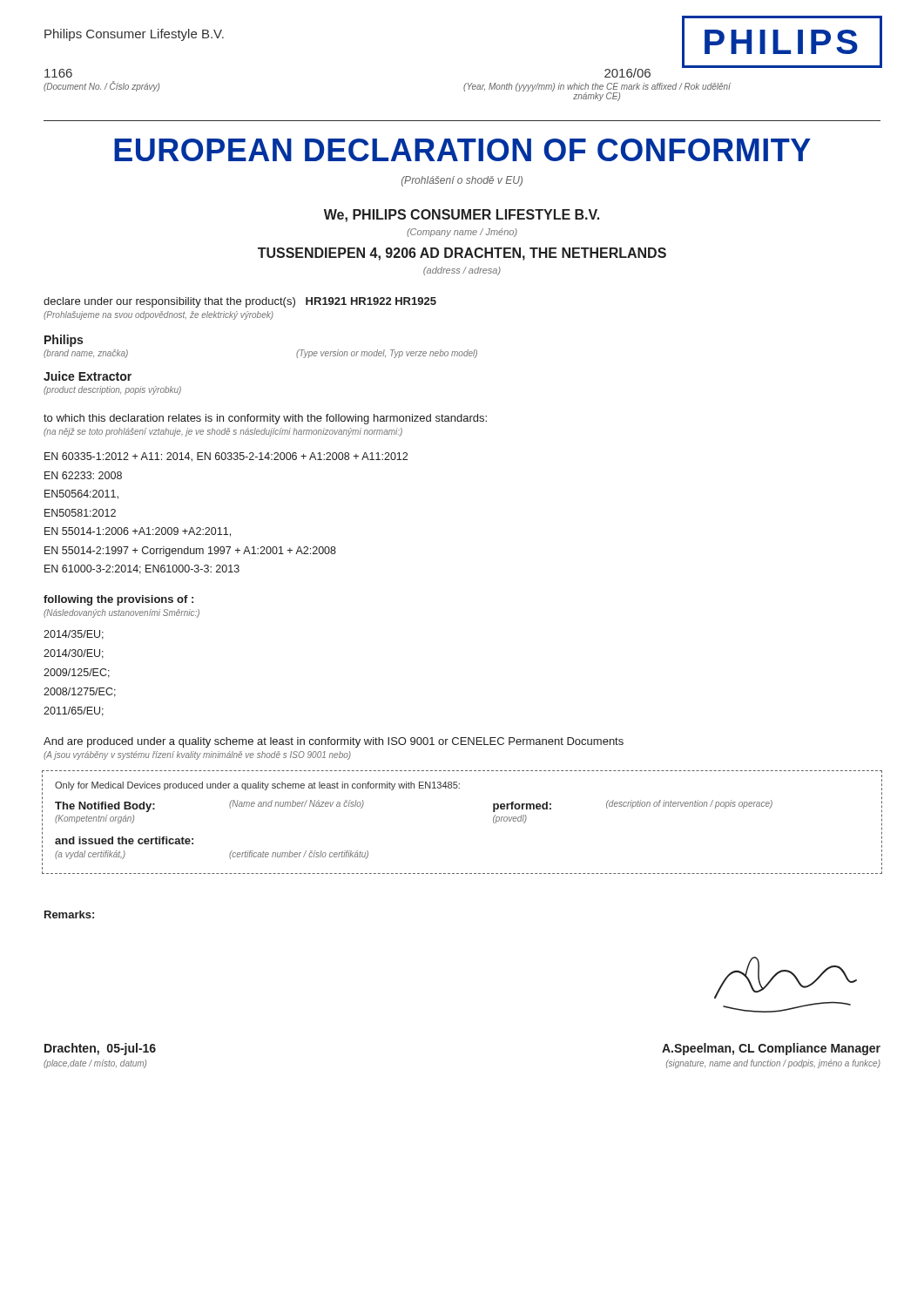Point to the region starting "2014/35/EU; 2014/30/EU; 2009/125/EC; 2008/1275/EC; 2011/65/EU;"
This screenshot has width=924, height=1307.
coord(80,672)
